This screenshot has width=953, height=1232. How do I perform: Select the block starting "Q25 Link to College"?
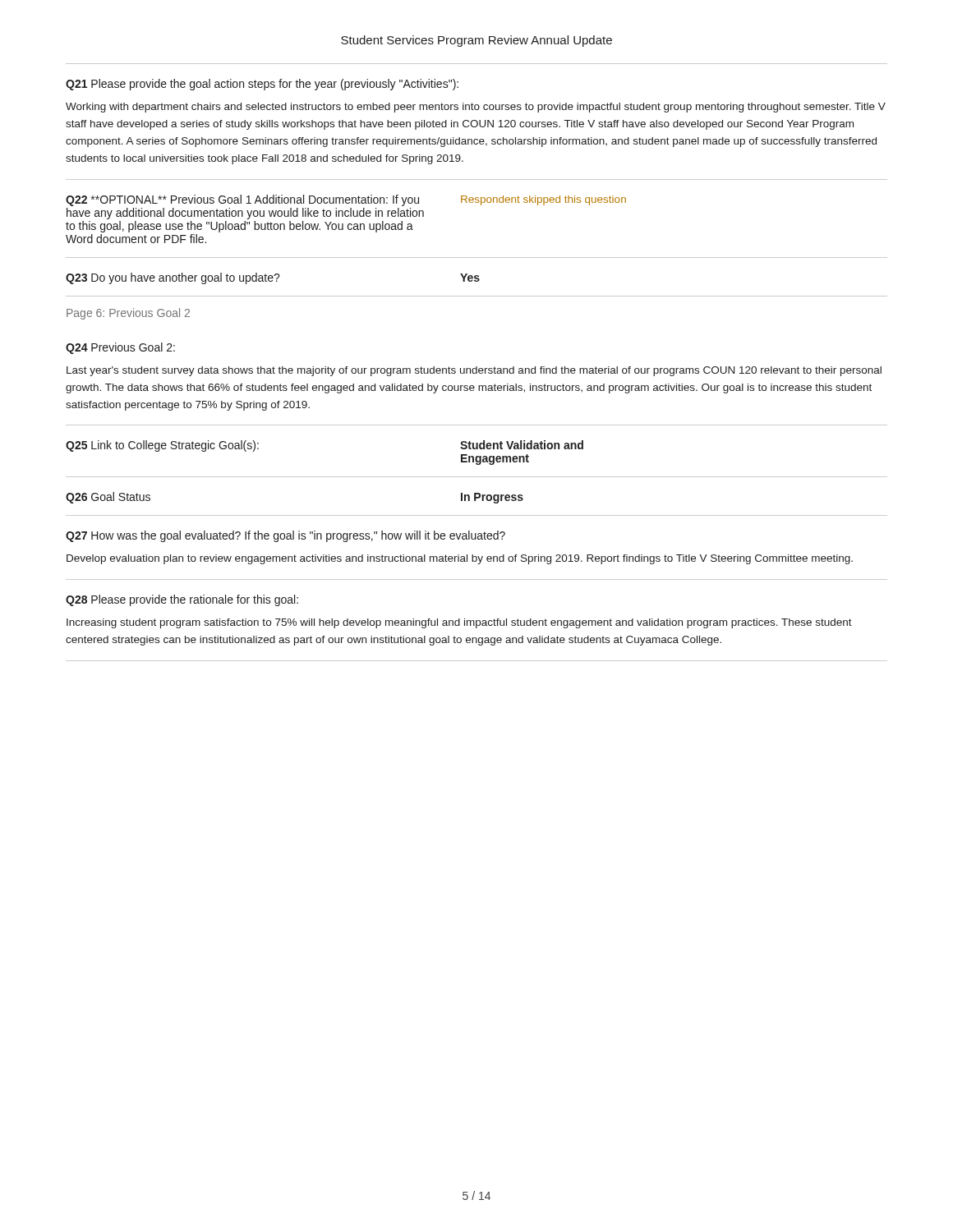pyautogui.click(x=476, y=452)
